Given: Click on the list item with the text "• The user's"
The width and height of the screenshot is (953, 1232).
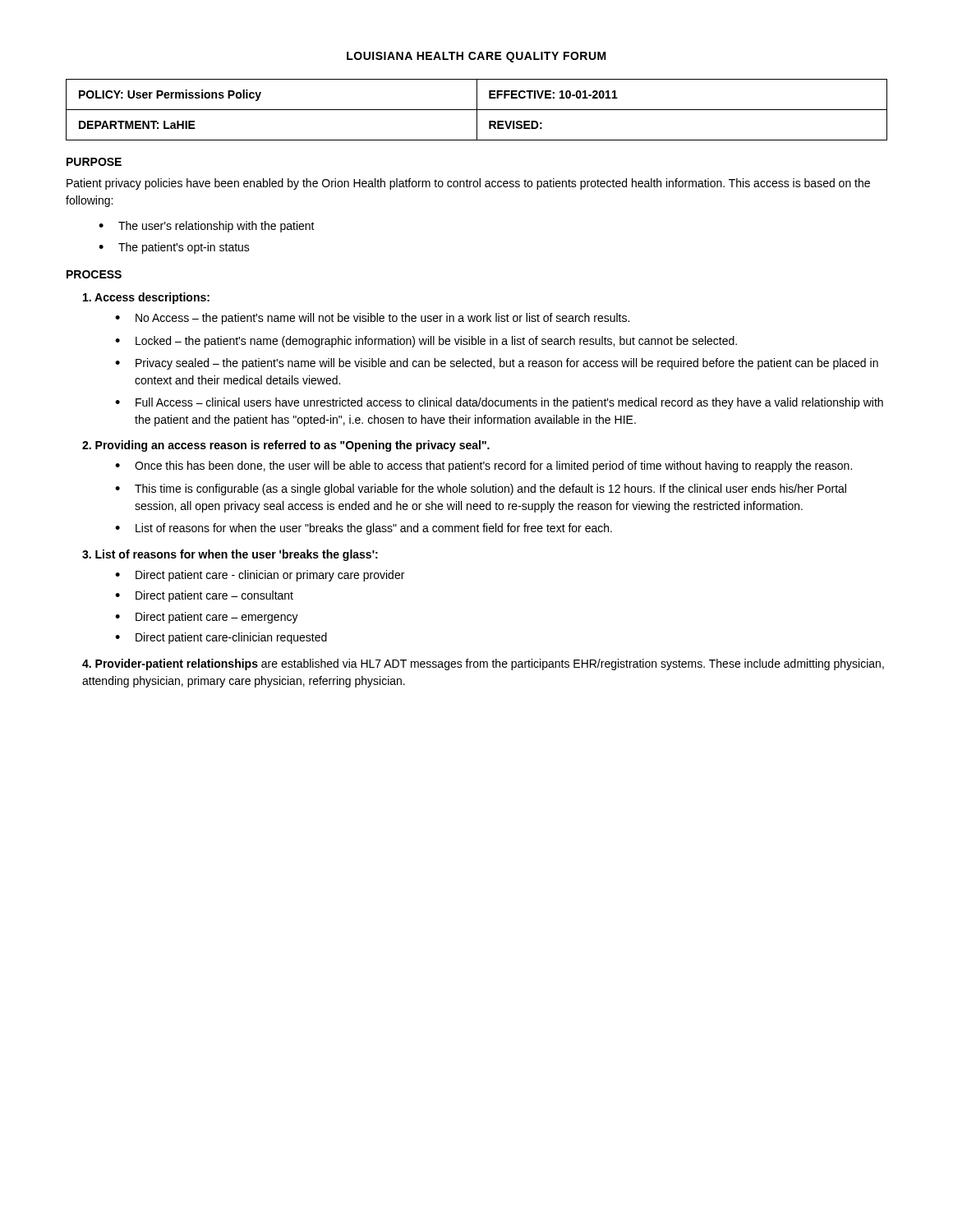Looking at the screenshot, I should point(206,227).
